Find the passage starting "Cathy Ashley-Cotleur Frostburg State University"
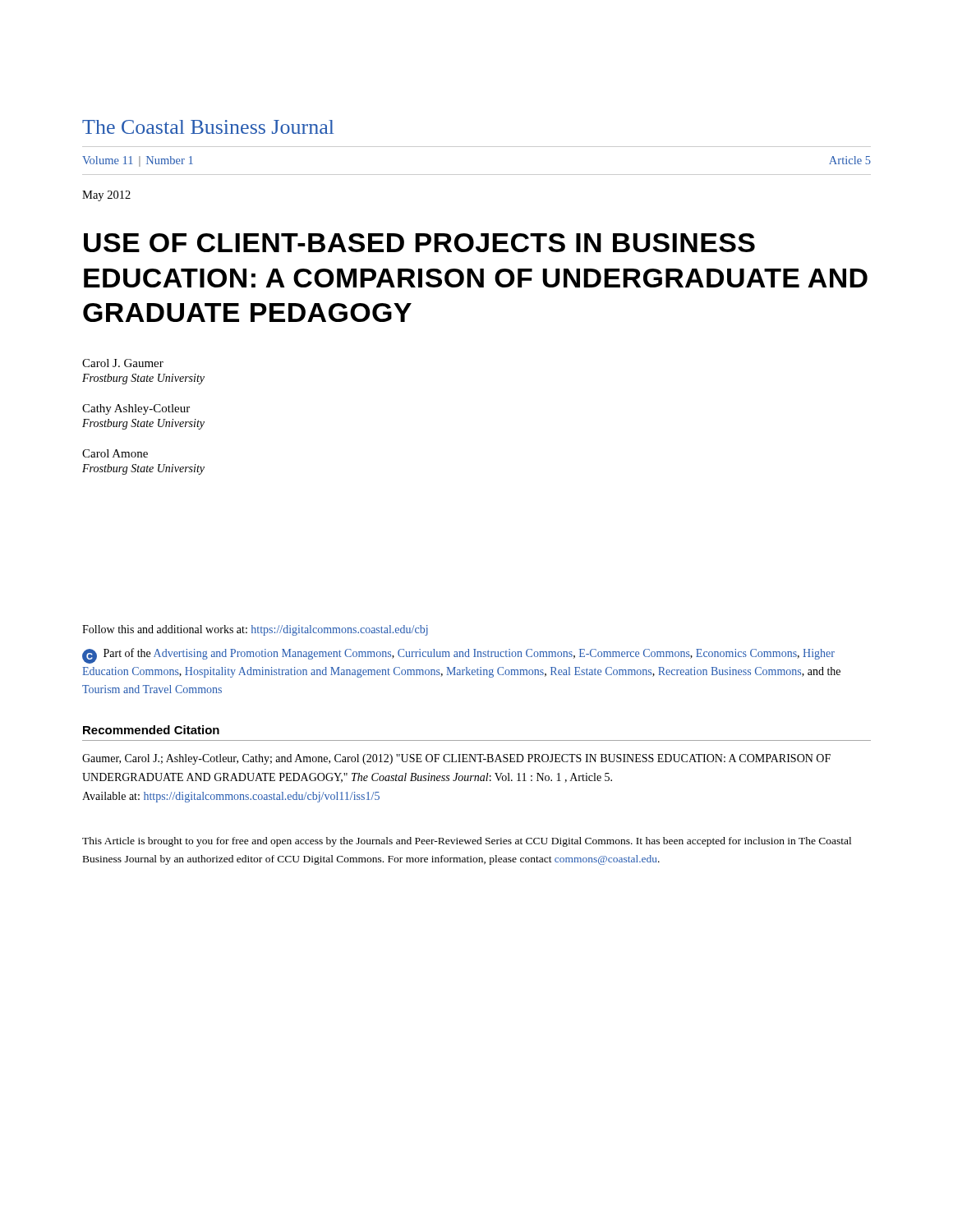Image resolution: width=953 pixels, height=1232 pixels. pos(136,409)
